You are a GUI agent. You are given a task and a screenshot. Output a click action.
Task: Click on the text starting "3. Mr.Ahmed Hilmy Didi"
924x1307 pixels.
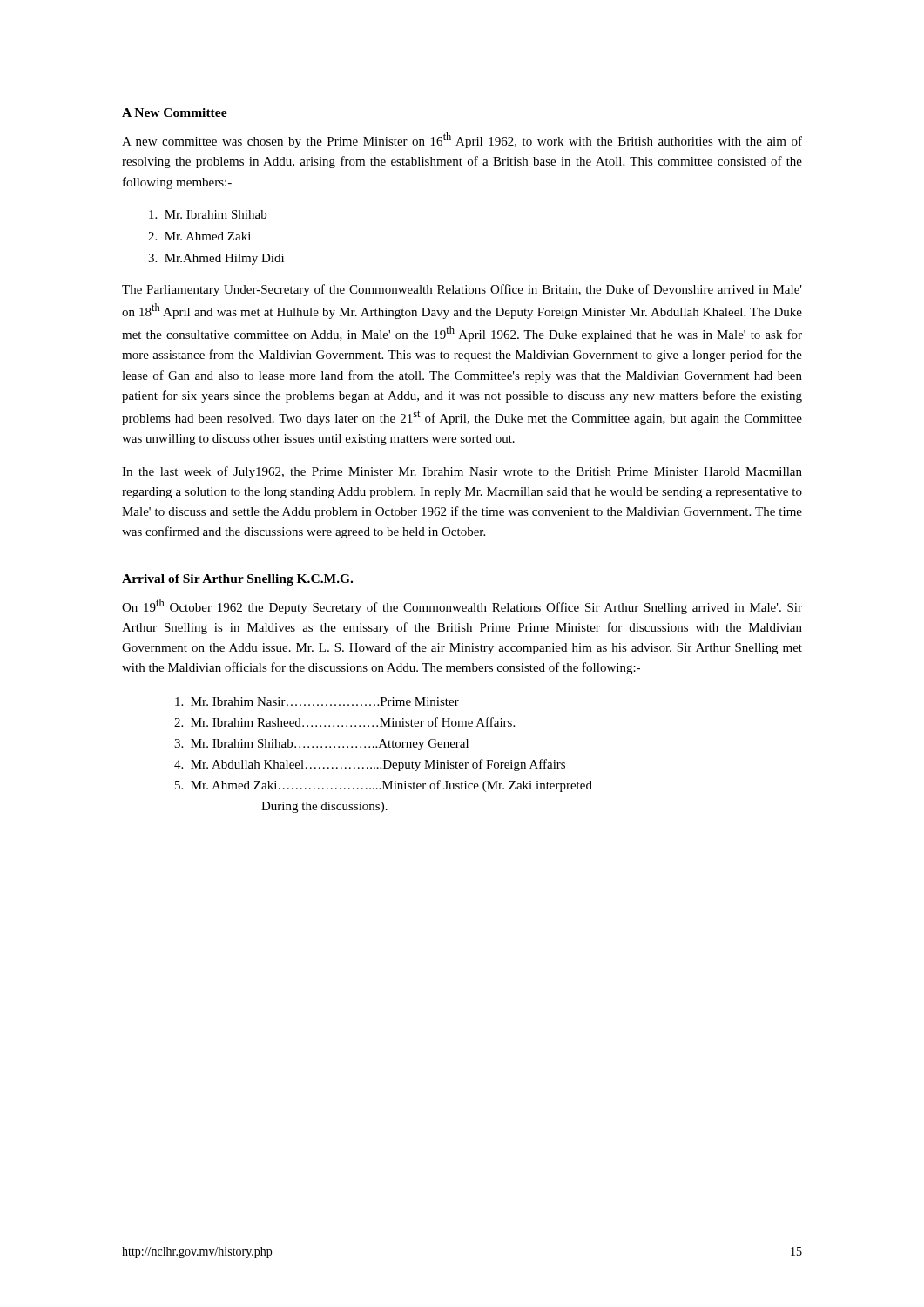(x=216, y=258)
